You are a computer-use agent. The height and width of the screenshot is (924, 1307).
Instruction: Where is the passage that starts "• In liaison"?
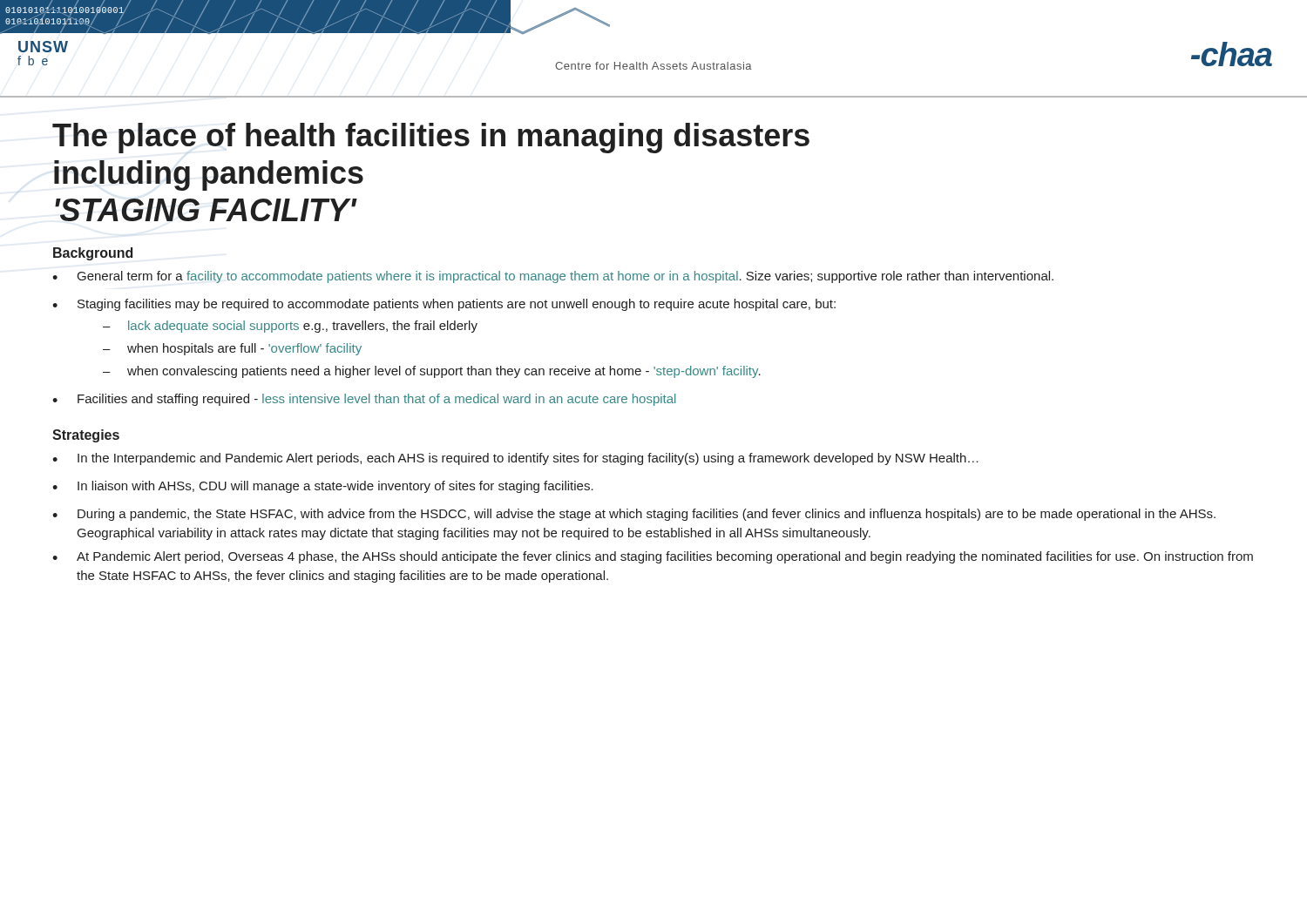click(323, 487)
